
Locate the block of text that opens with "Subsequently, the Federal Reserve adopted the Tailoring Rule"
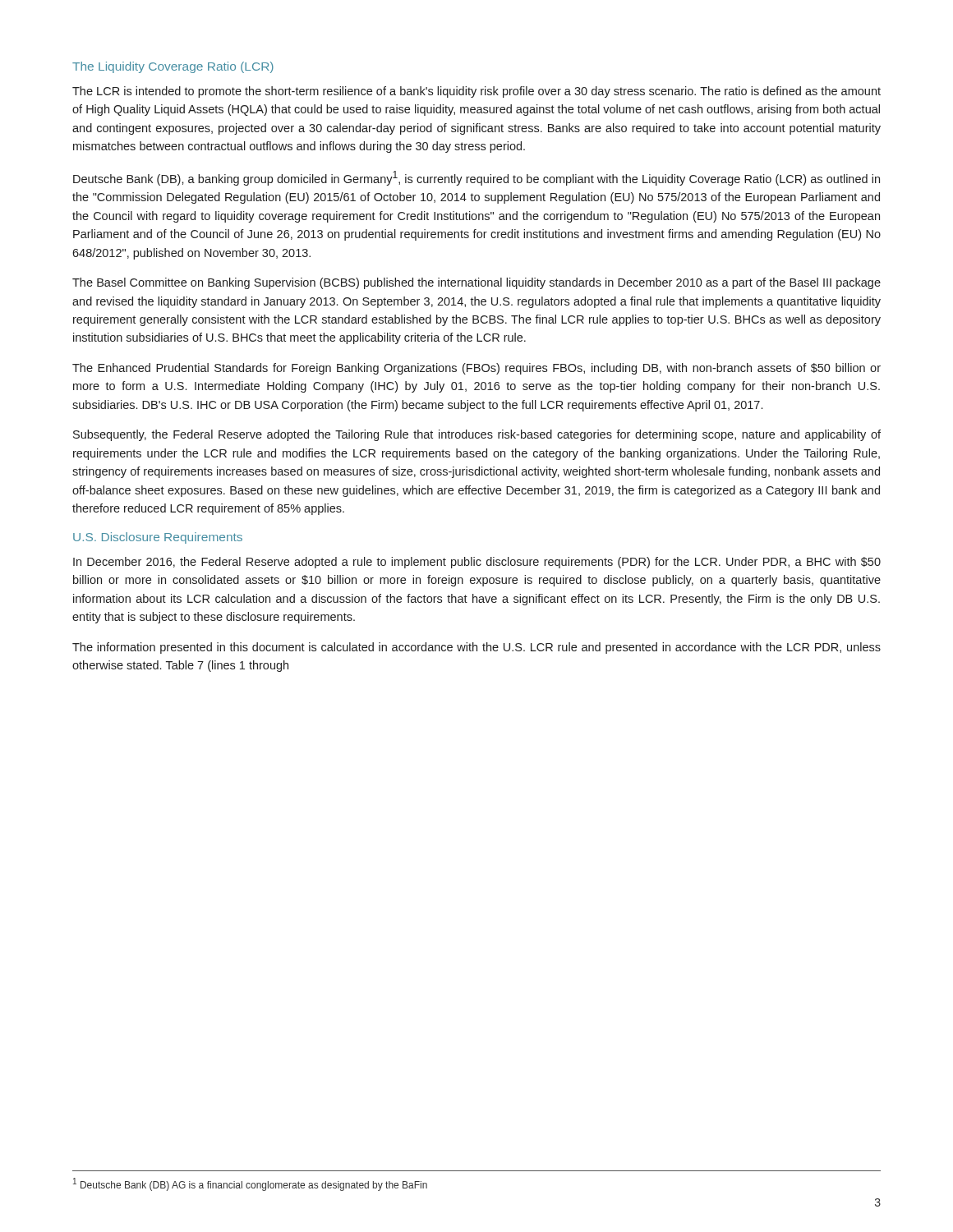click(x=476, y=472)
